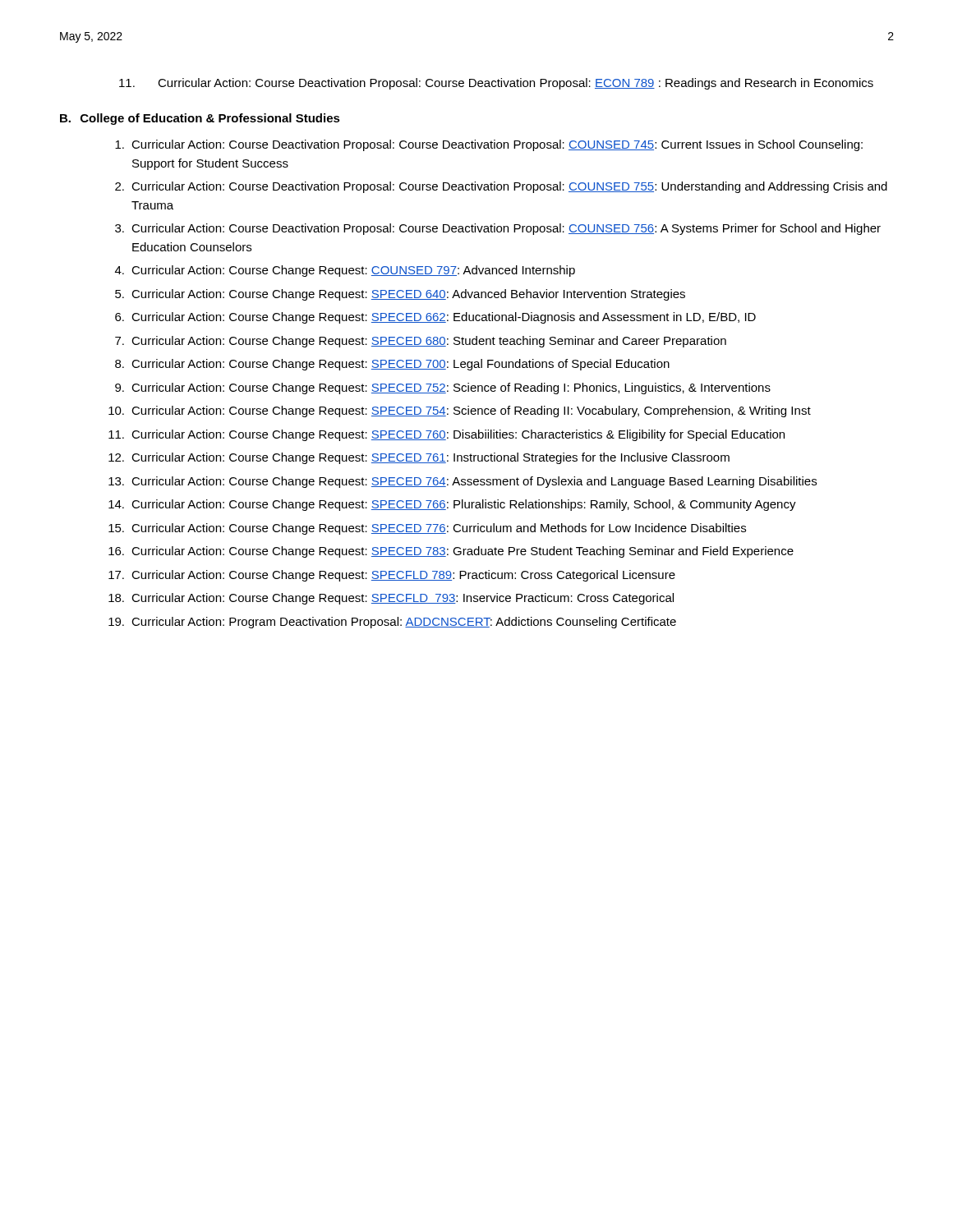This screenshot has width=953, height=1232.
Task: Click on the region starting "19. Curricular Action: Program"
Action: point(476,622)
